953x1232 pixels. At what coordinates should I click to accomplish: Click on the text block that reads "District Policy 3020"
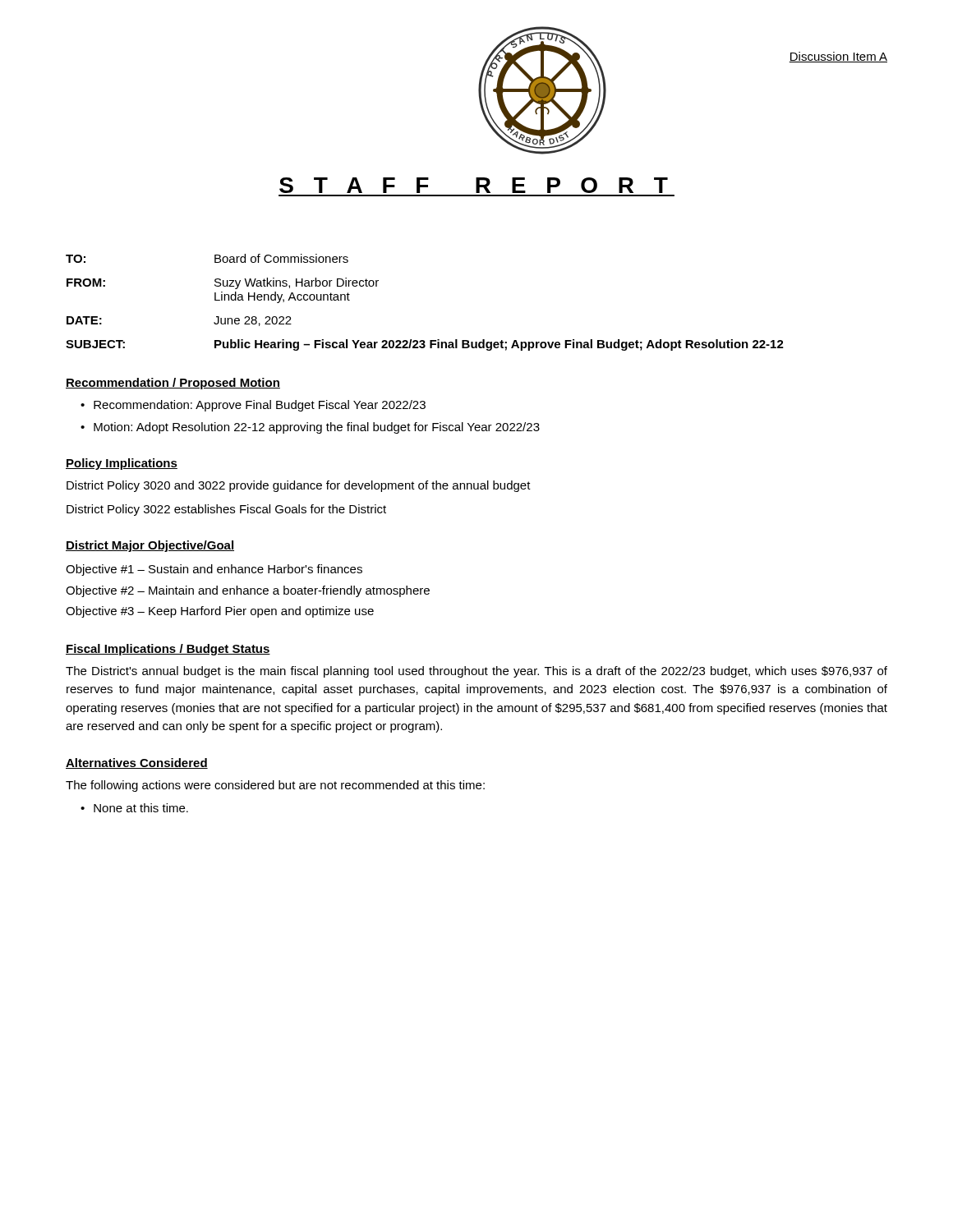(298, 485)
